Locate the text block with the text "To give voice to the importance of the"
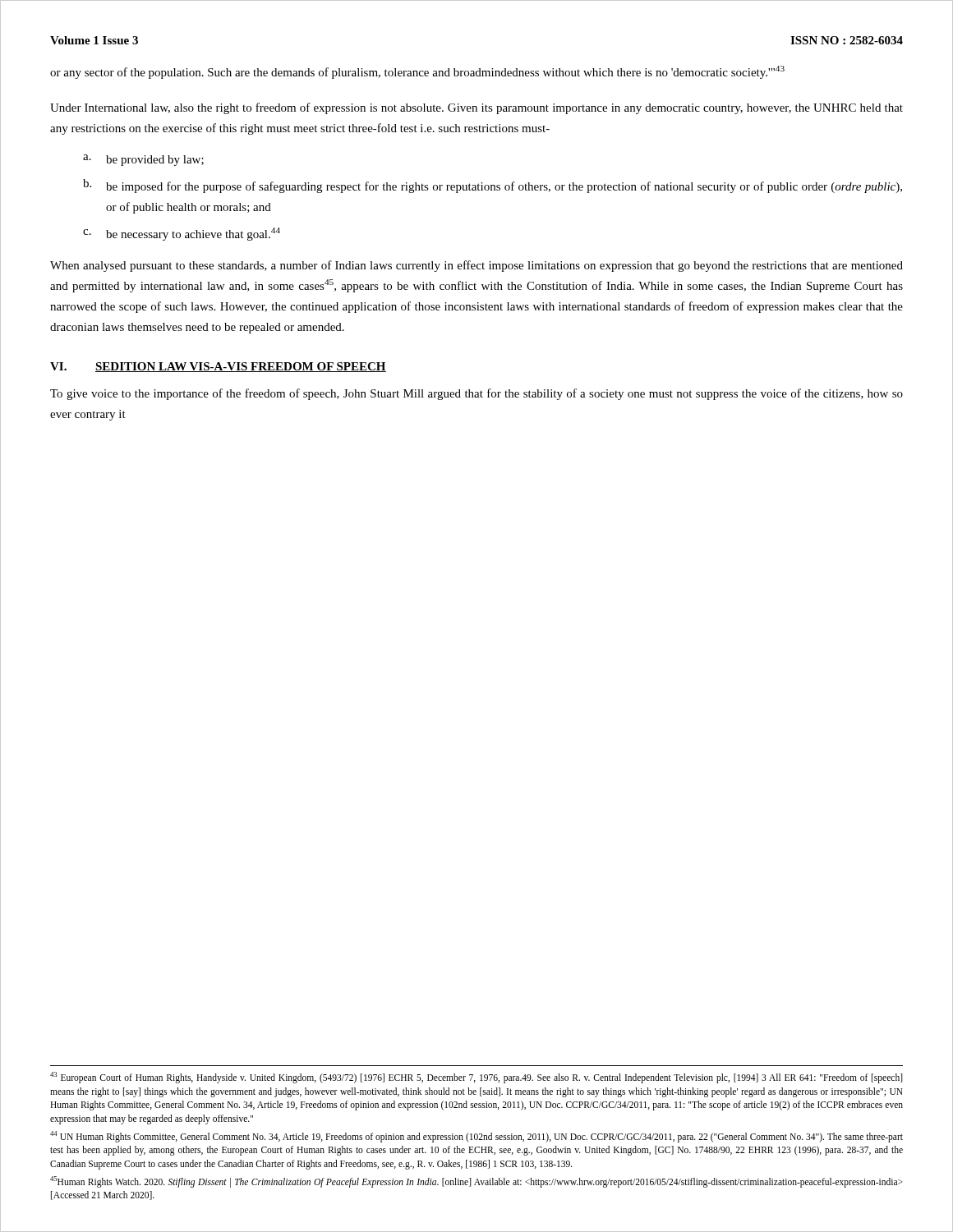Screen dimensions: 1232x953 pos(476,404)
